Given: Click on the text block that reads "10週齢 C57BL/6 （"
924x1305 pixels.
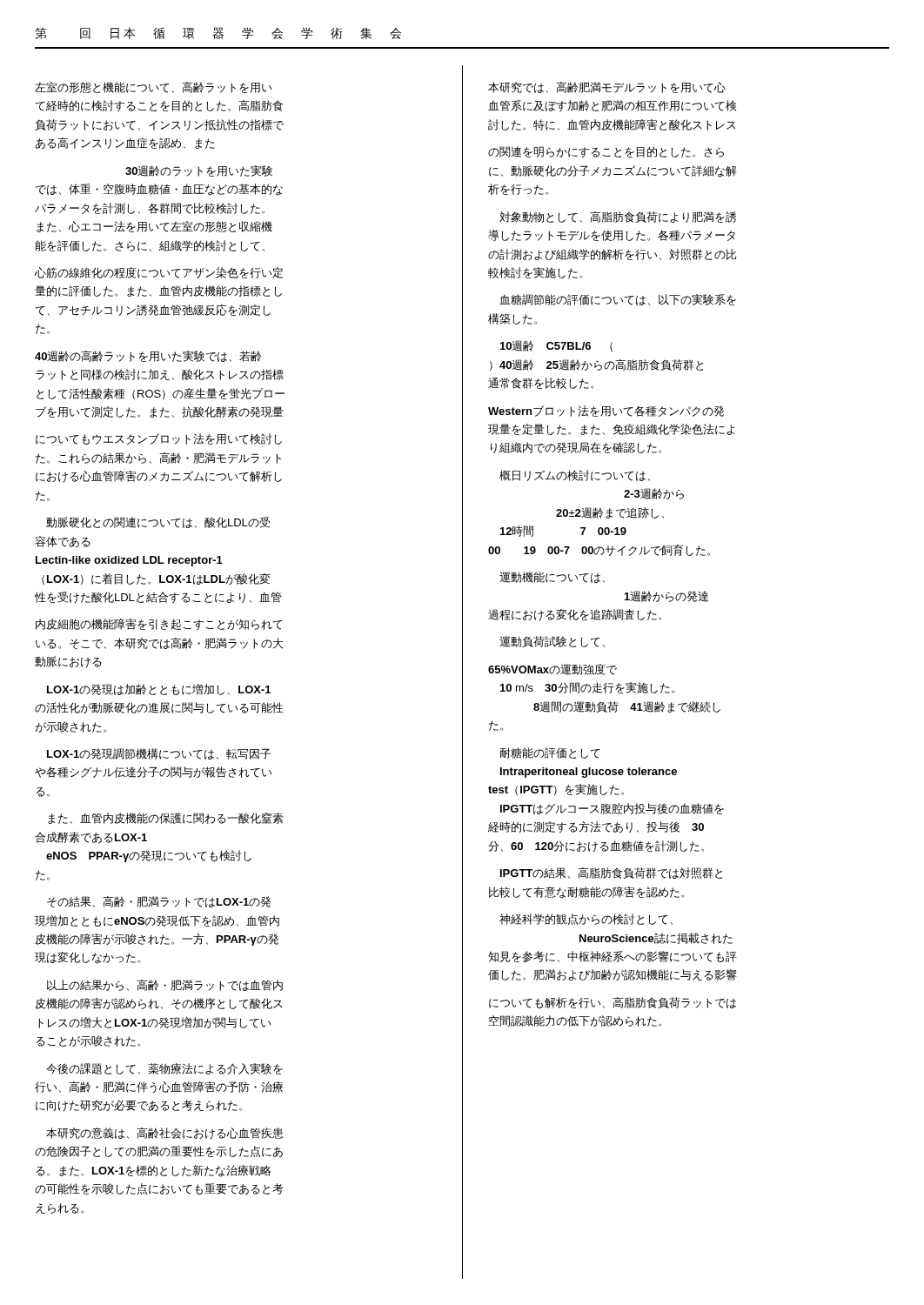Looking at the screenshot, I should coord(689,365).
